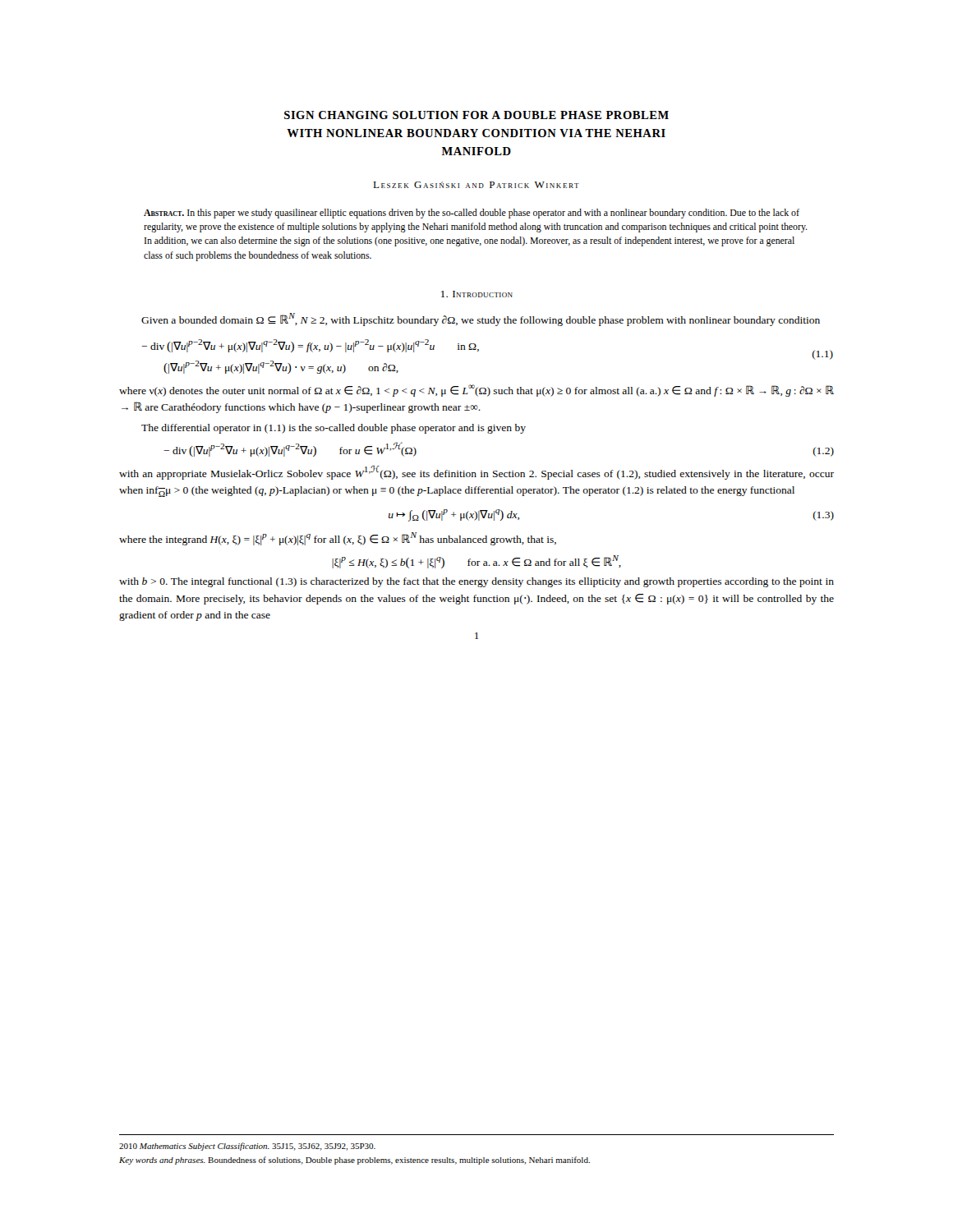Select the text block with the text "where the integrand H(x, ξ)"

338,537
